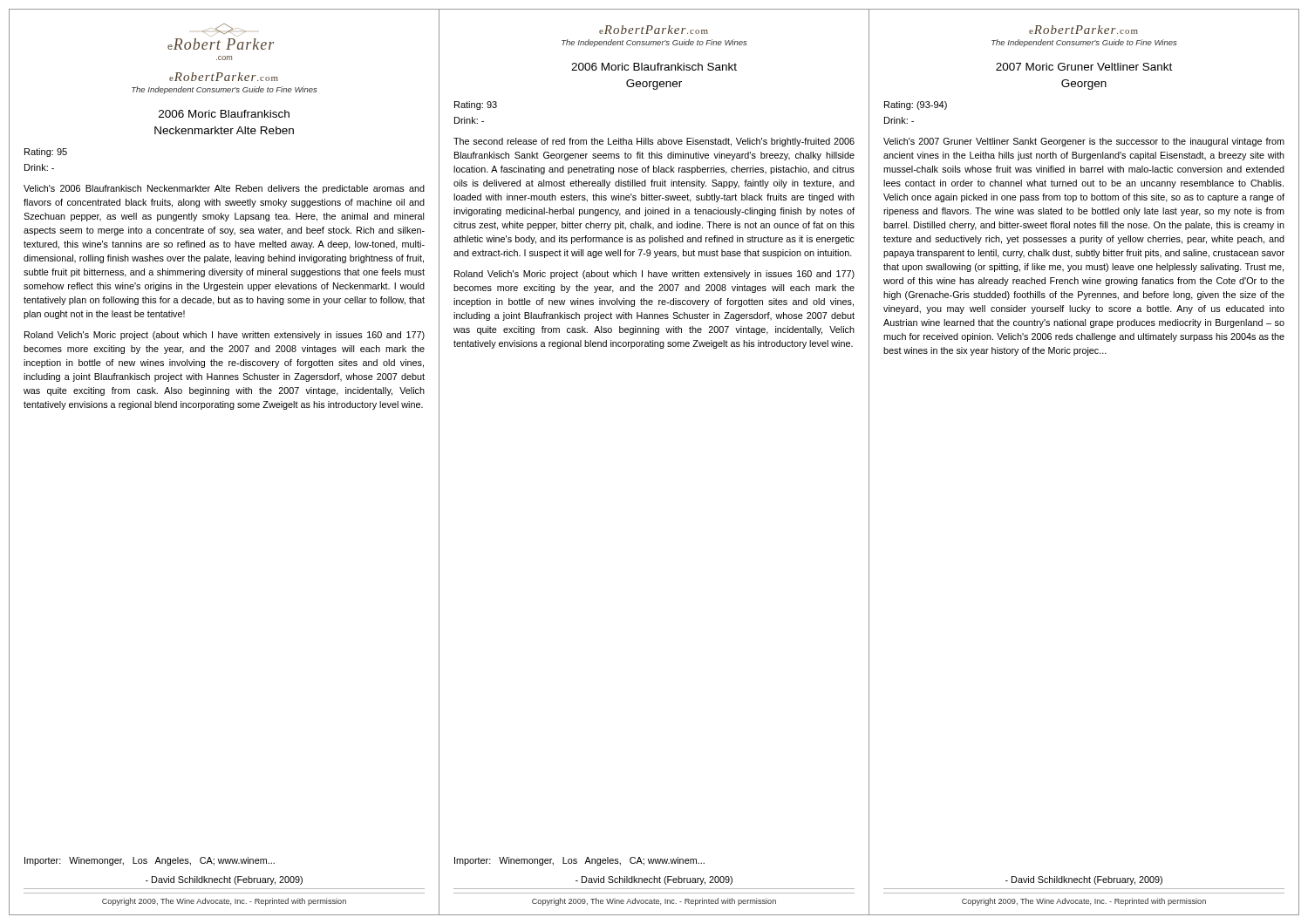Click on the text block starting "Velich's 2006 Blaufrankisch Neckenmarkter Alte Reben delivers the"
The image size is (1308, 924).
[224, 297]
